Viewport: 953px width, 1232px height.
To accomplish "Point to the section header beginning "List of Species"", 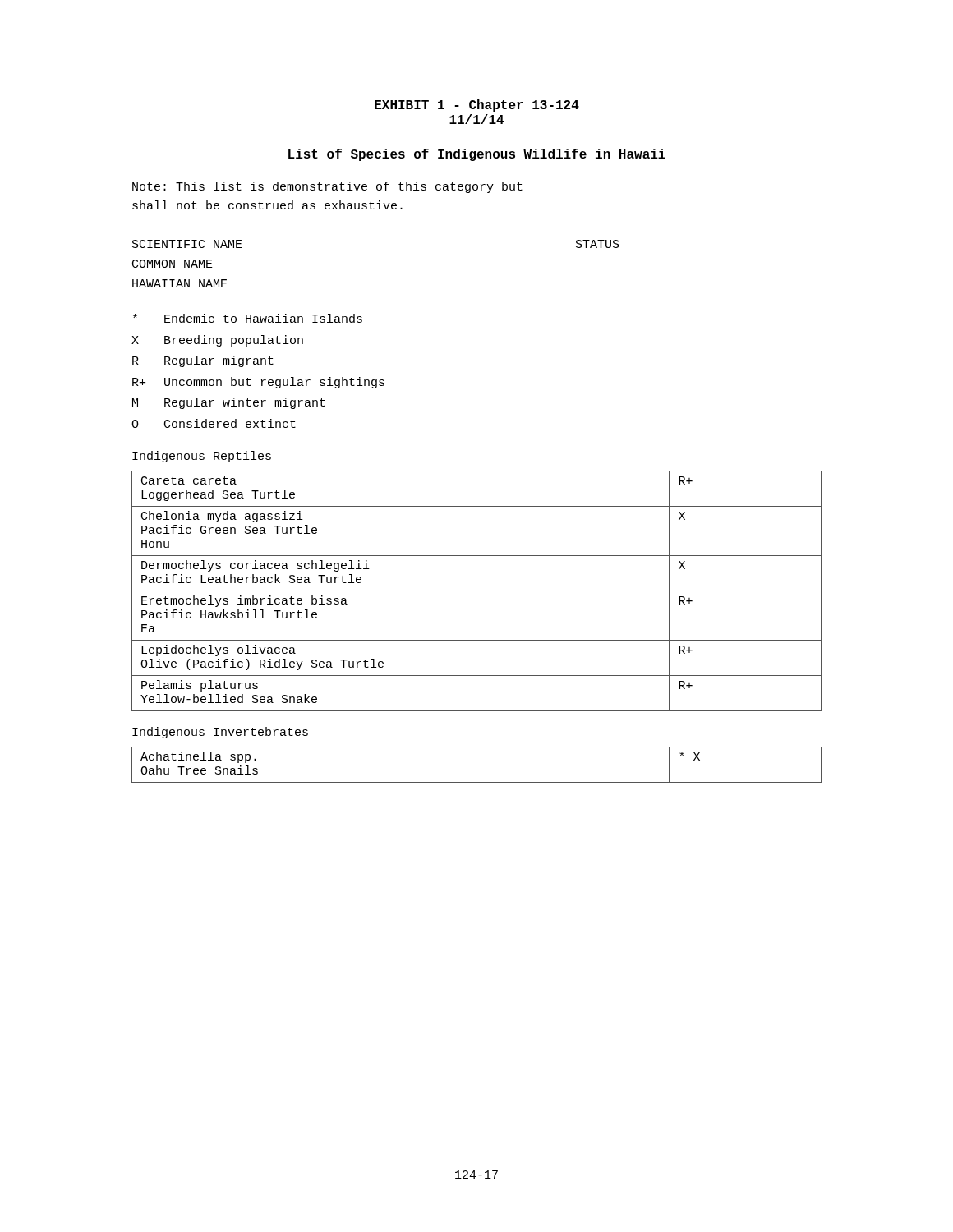I will (476, 155).
